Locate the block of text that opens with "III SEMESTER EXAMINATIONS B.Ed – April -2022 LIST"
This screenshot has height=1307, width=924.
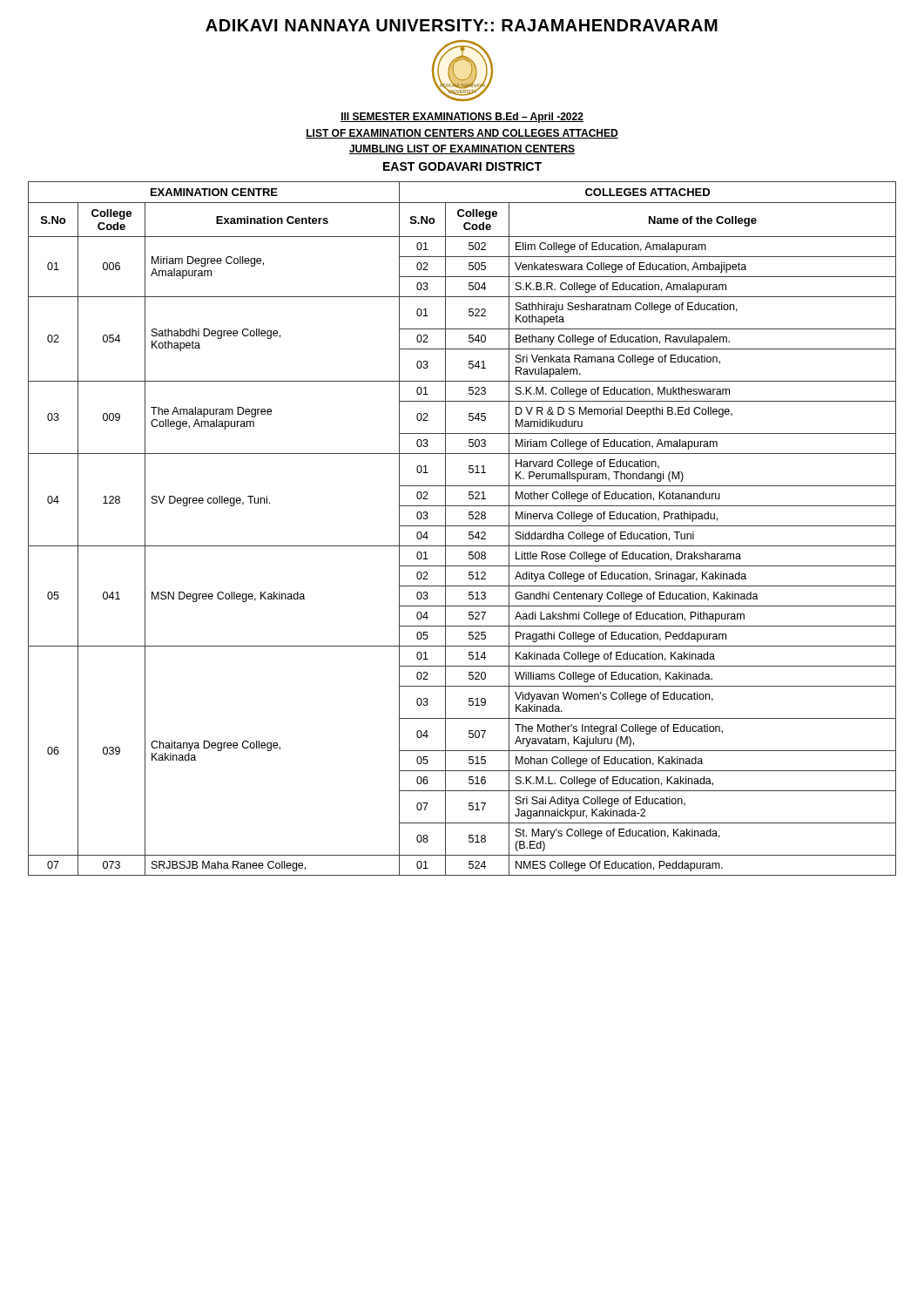coord(462,142)
